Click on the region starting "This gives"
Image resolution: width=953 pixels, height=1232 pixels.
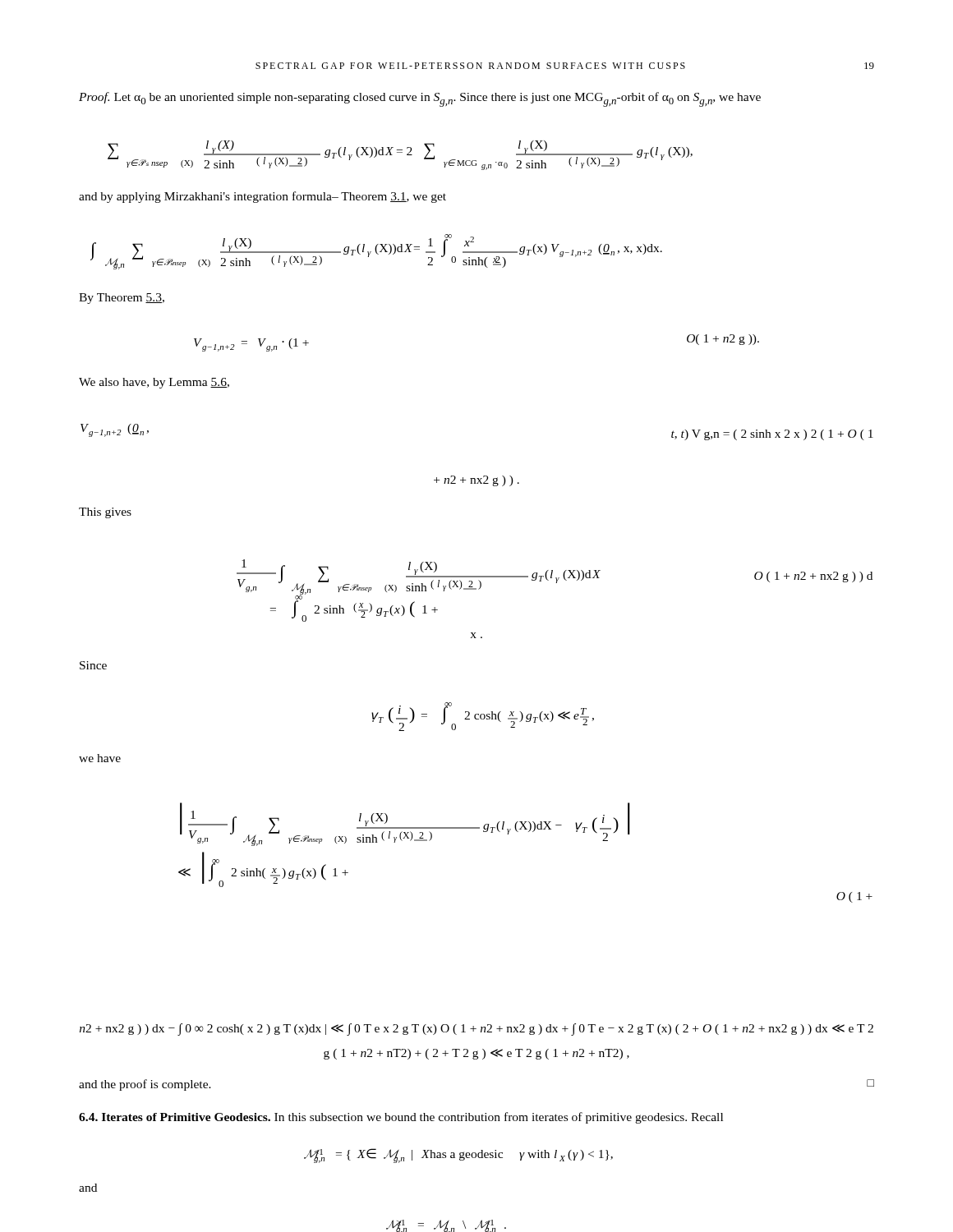105,513
